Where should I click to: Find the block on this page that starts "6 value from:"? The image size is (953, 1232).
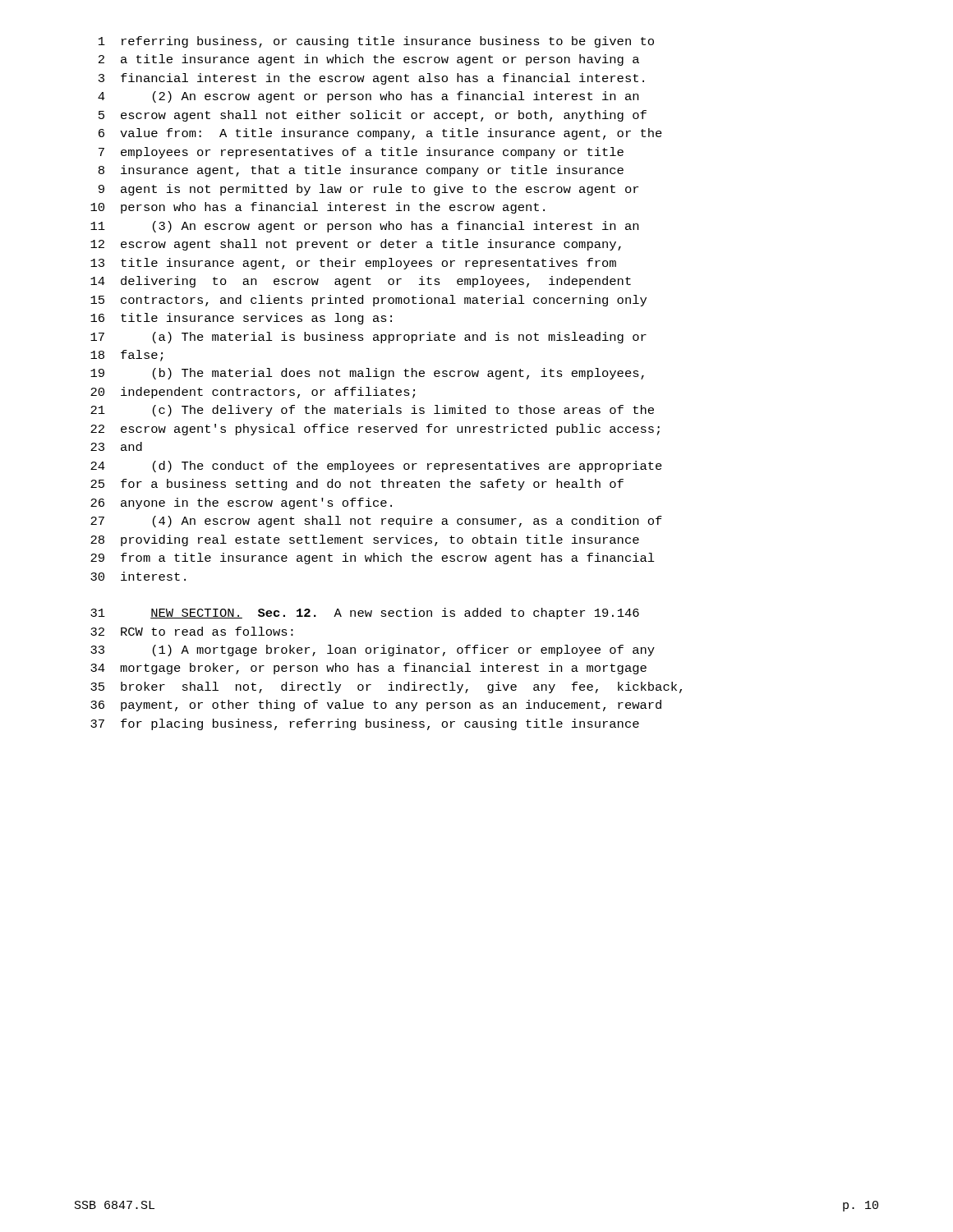476,134
